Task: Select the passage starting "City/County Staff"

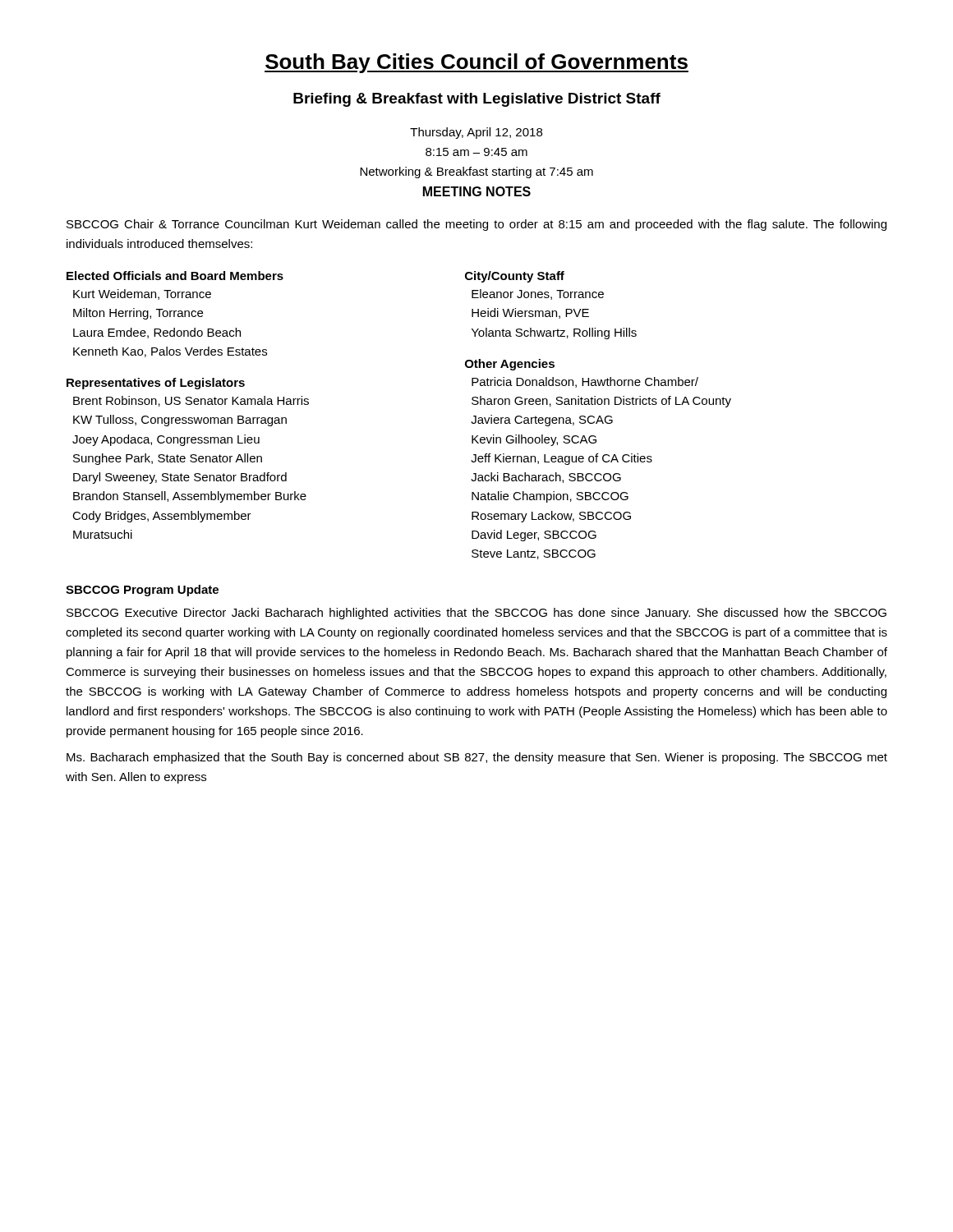Action: click(514, 276)
